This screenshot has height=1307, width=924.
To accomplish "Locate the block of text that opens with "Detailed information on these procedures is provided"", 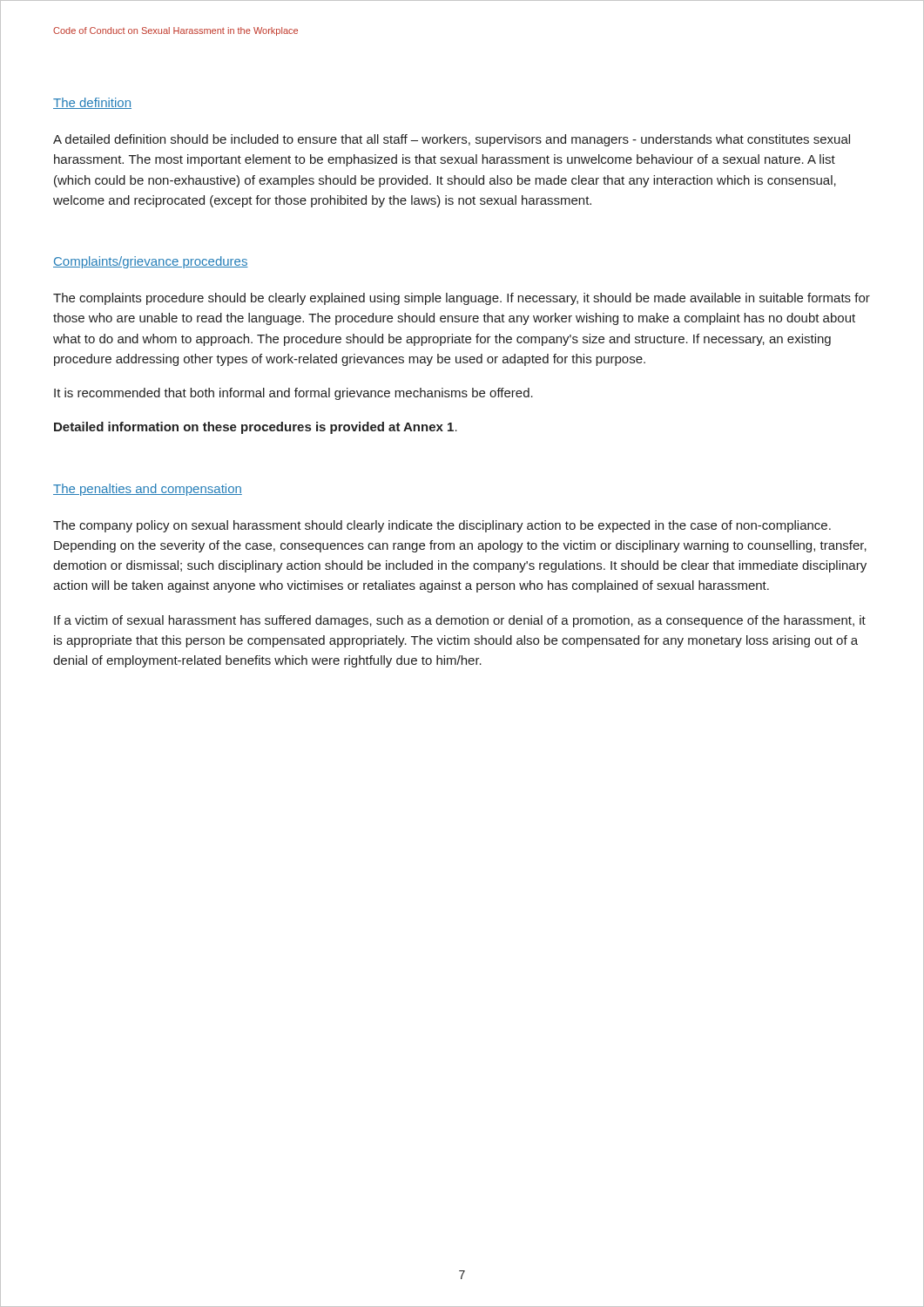I will pyautogui.click(x=255, y=427).
